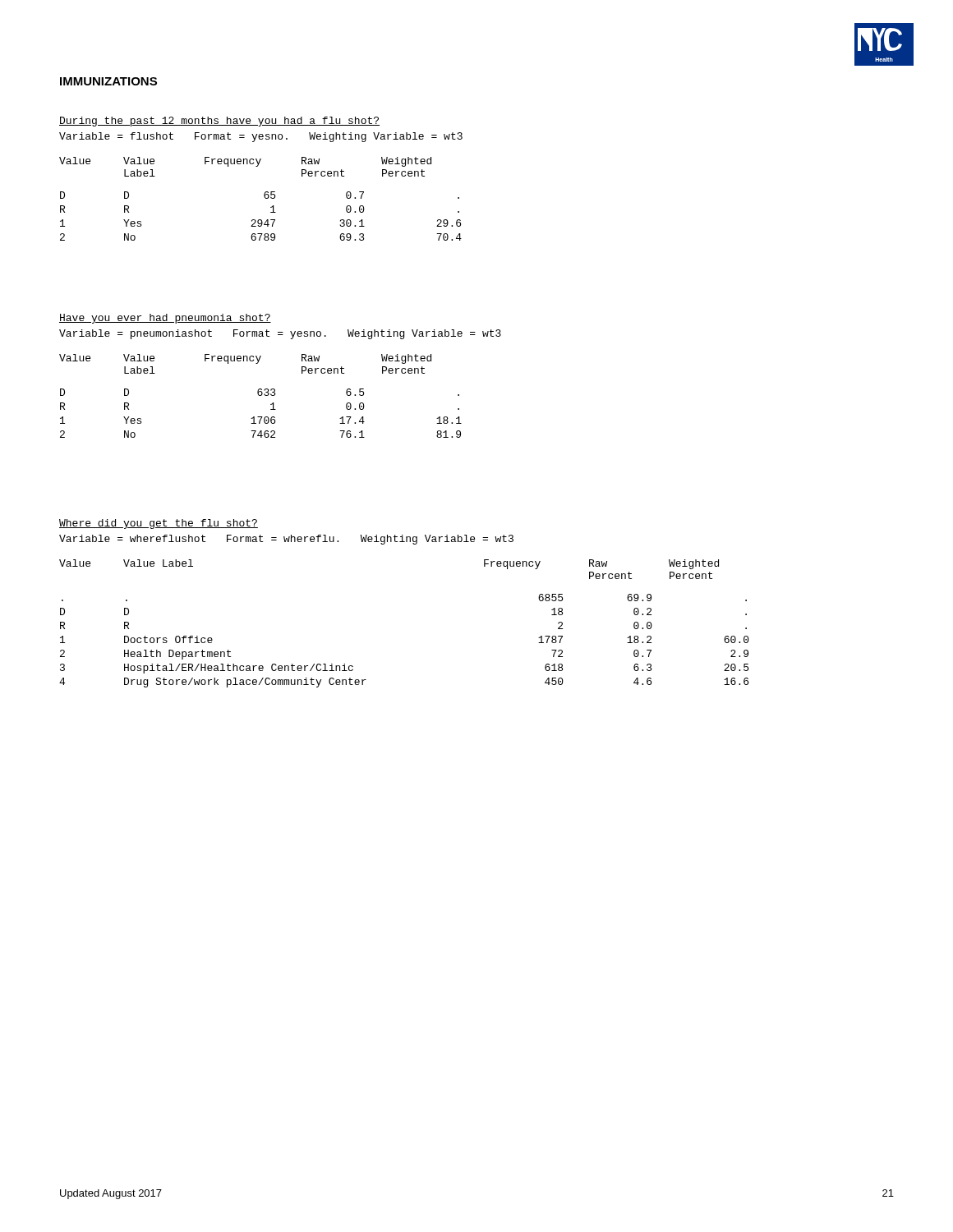This screenshot has width=953, height=1232.
Task: Click on the passage starting "Have you ever had pneumonia"
Action: coord(280,326)
